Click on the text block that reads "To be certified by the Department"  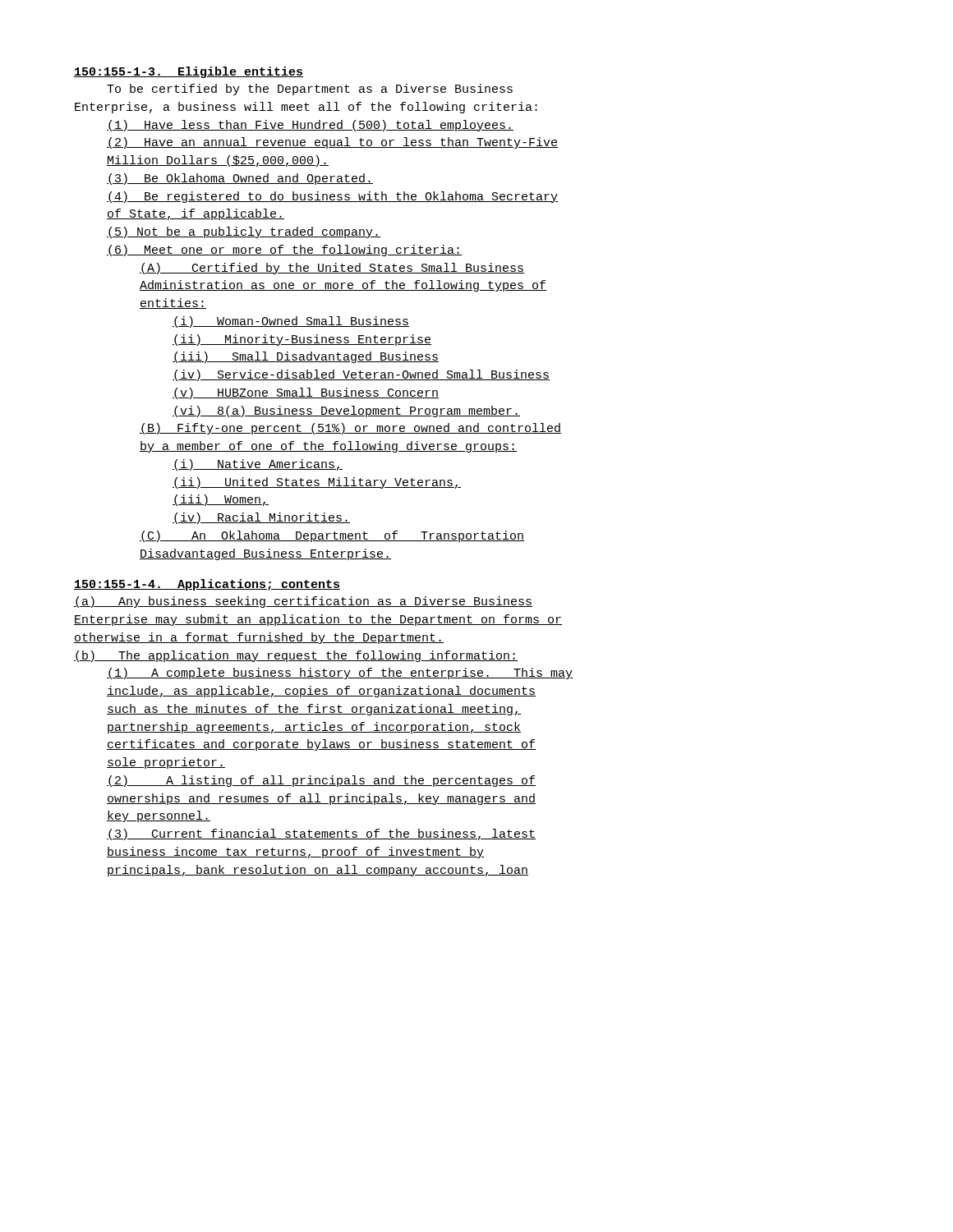click(310, 90)
